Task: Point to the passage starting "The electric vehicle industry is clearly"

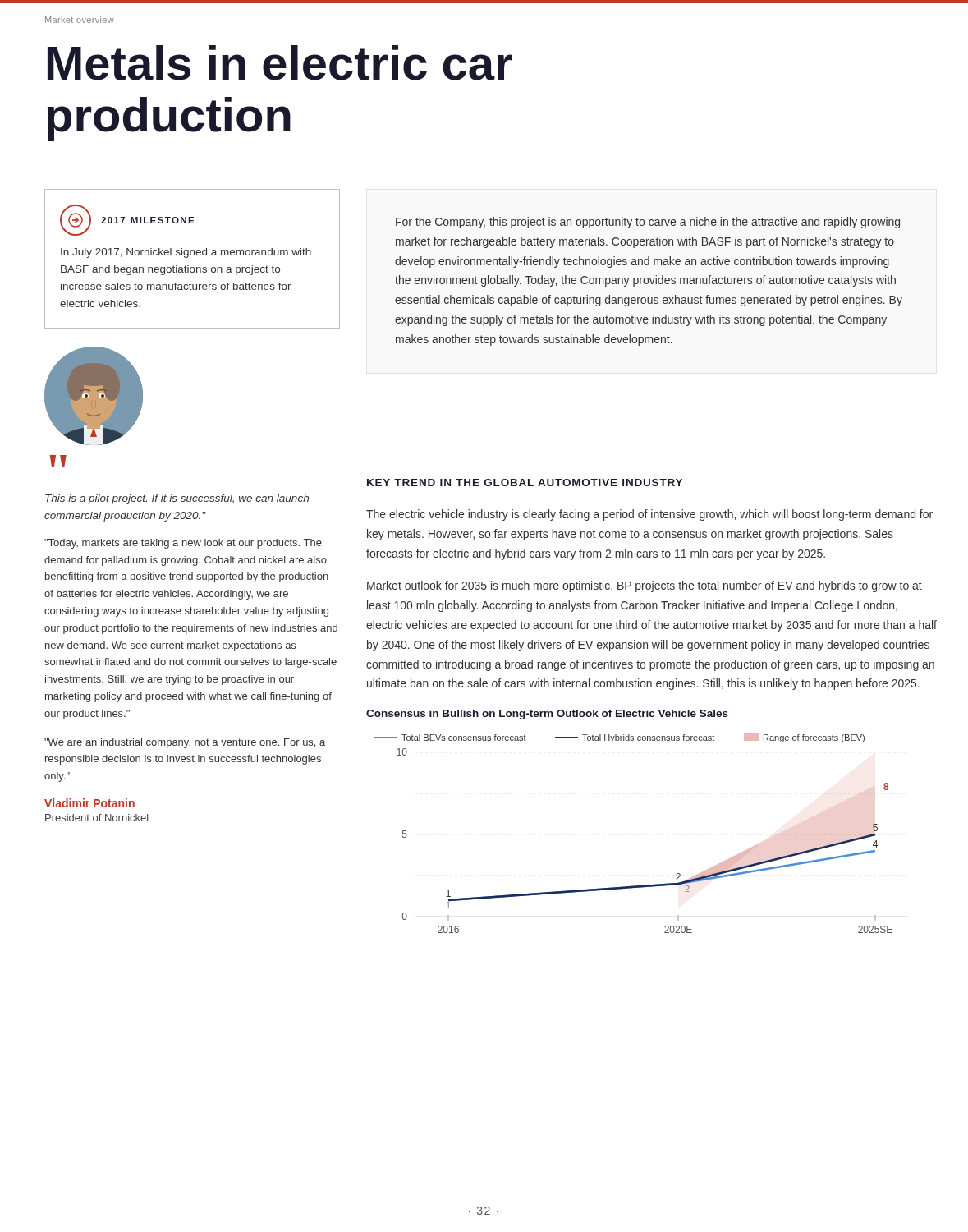Action: click(650, 534)
